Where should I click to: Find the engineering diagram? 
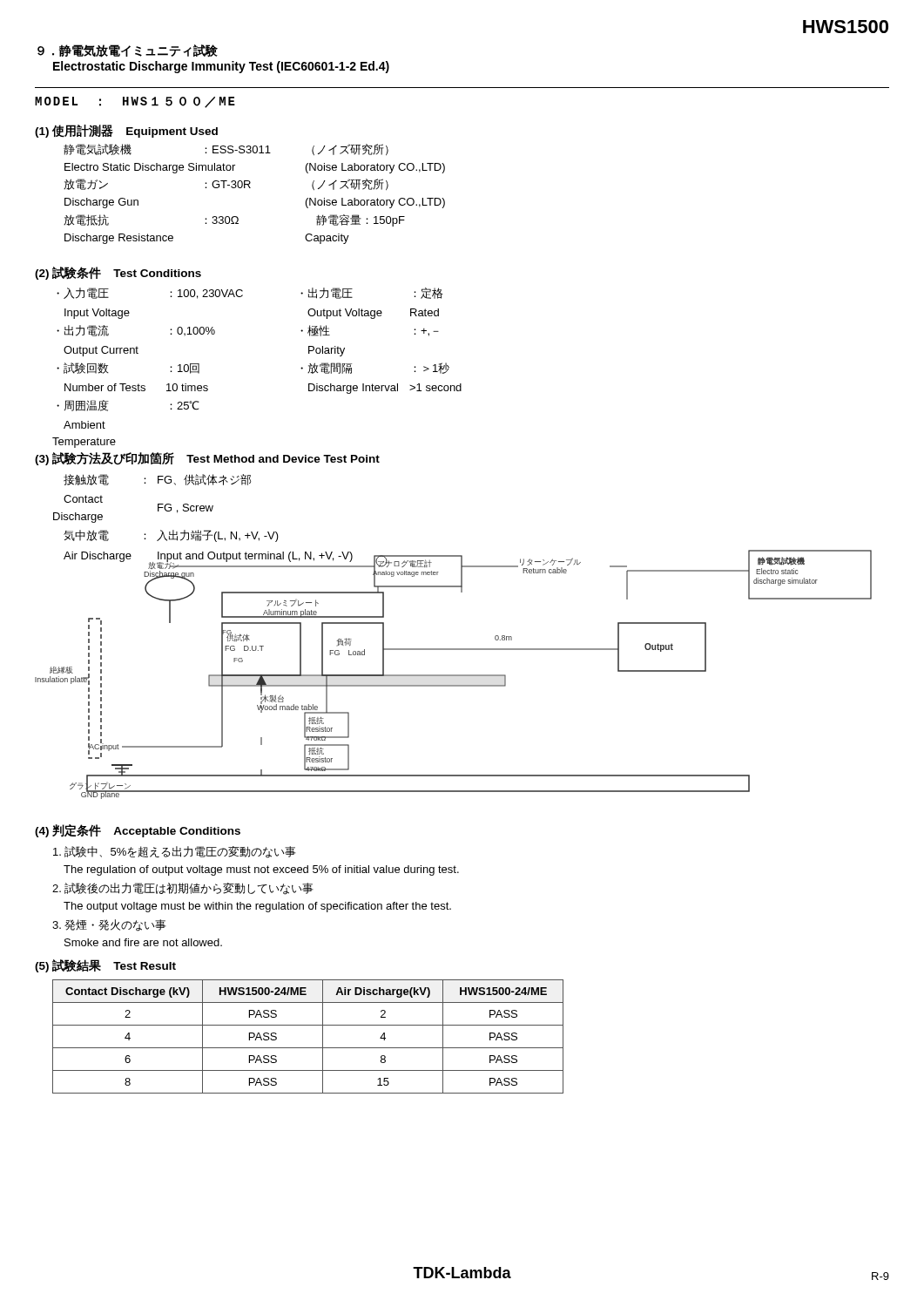(462, 675)
